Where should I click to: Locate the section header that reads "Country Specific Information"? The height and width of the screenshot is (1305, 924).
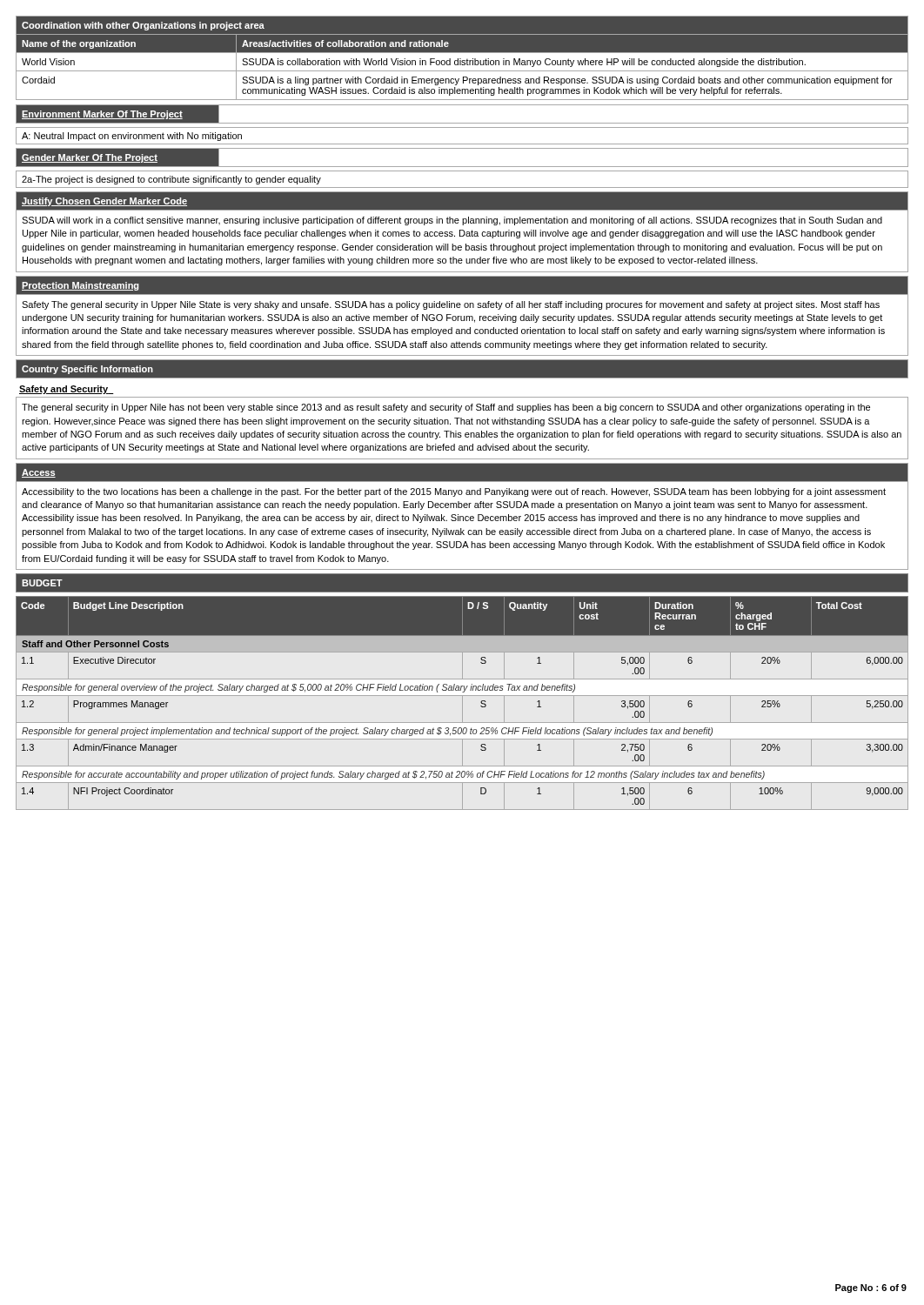(462, 369)
